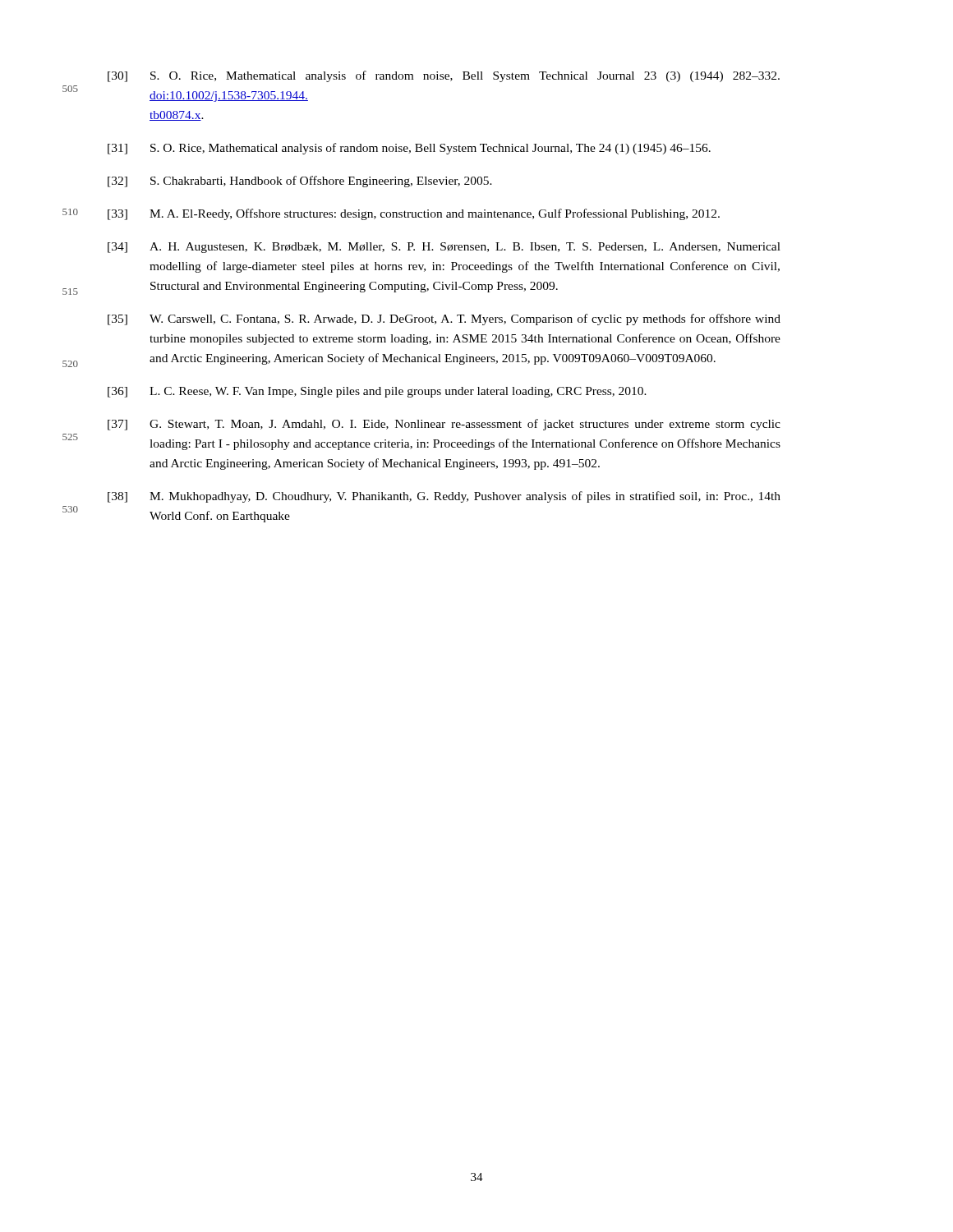Locate the block of text that opens with "M. Mukhopadhyay, D. Choudhury, V. Phanikanth, G."
The width and height of the screenshot is (953, 1232).
pyautogui.click(x=465, y=506)
